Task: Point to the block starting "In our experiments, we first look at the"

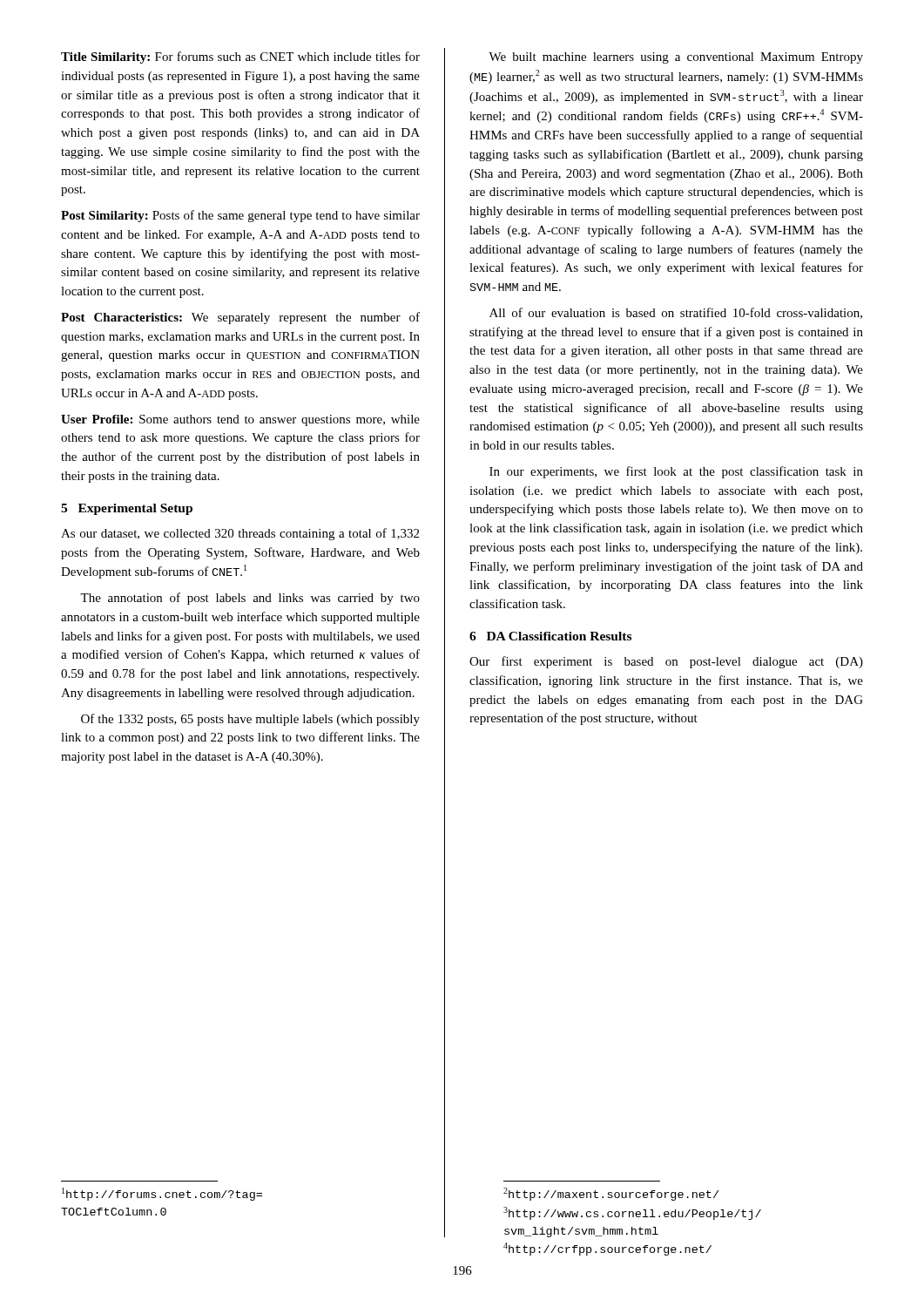Action: (666, 538)
